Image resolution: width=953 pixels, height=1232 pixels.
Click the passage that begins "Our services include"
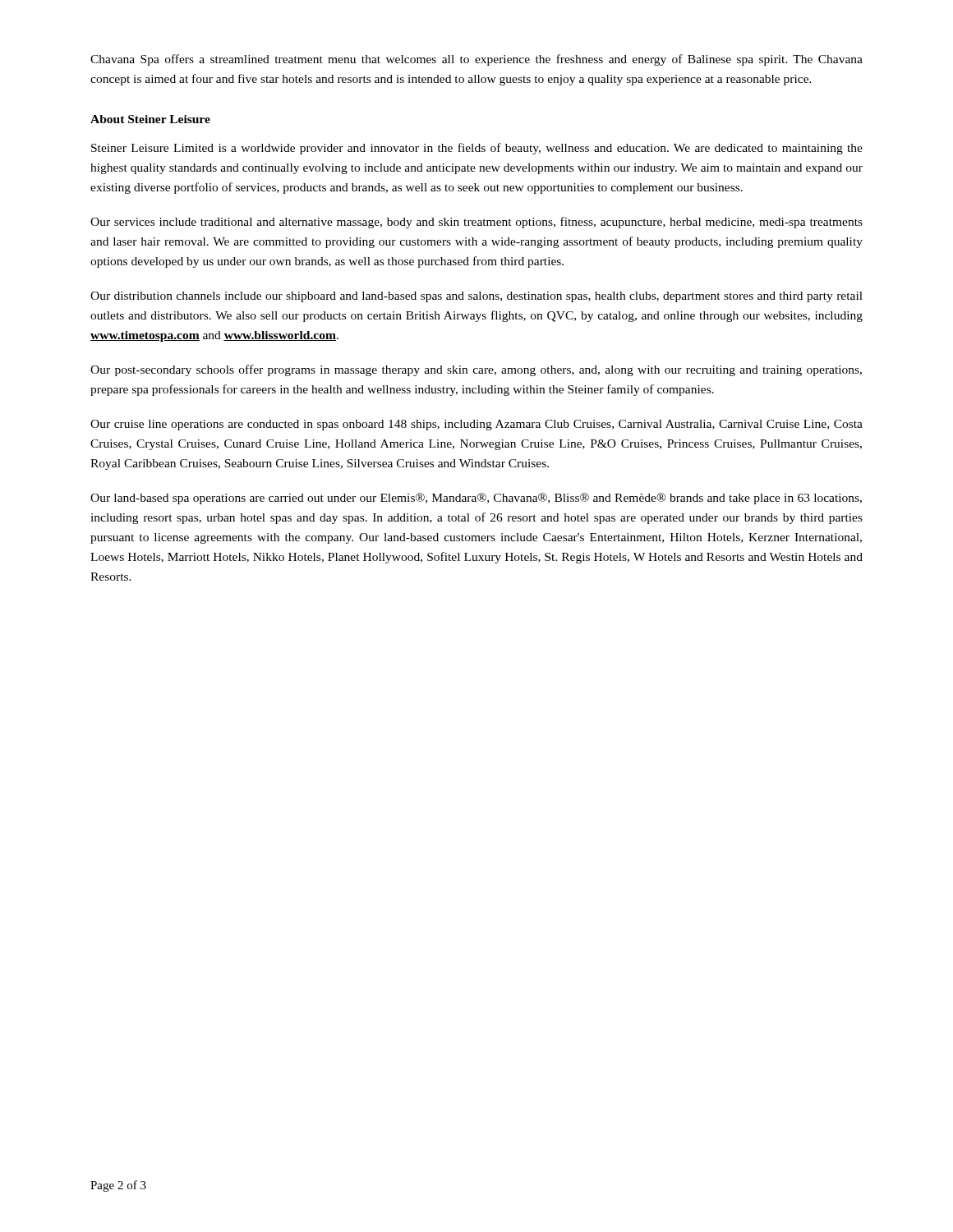[x=476, y=241]
